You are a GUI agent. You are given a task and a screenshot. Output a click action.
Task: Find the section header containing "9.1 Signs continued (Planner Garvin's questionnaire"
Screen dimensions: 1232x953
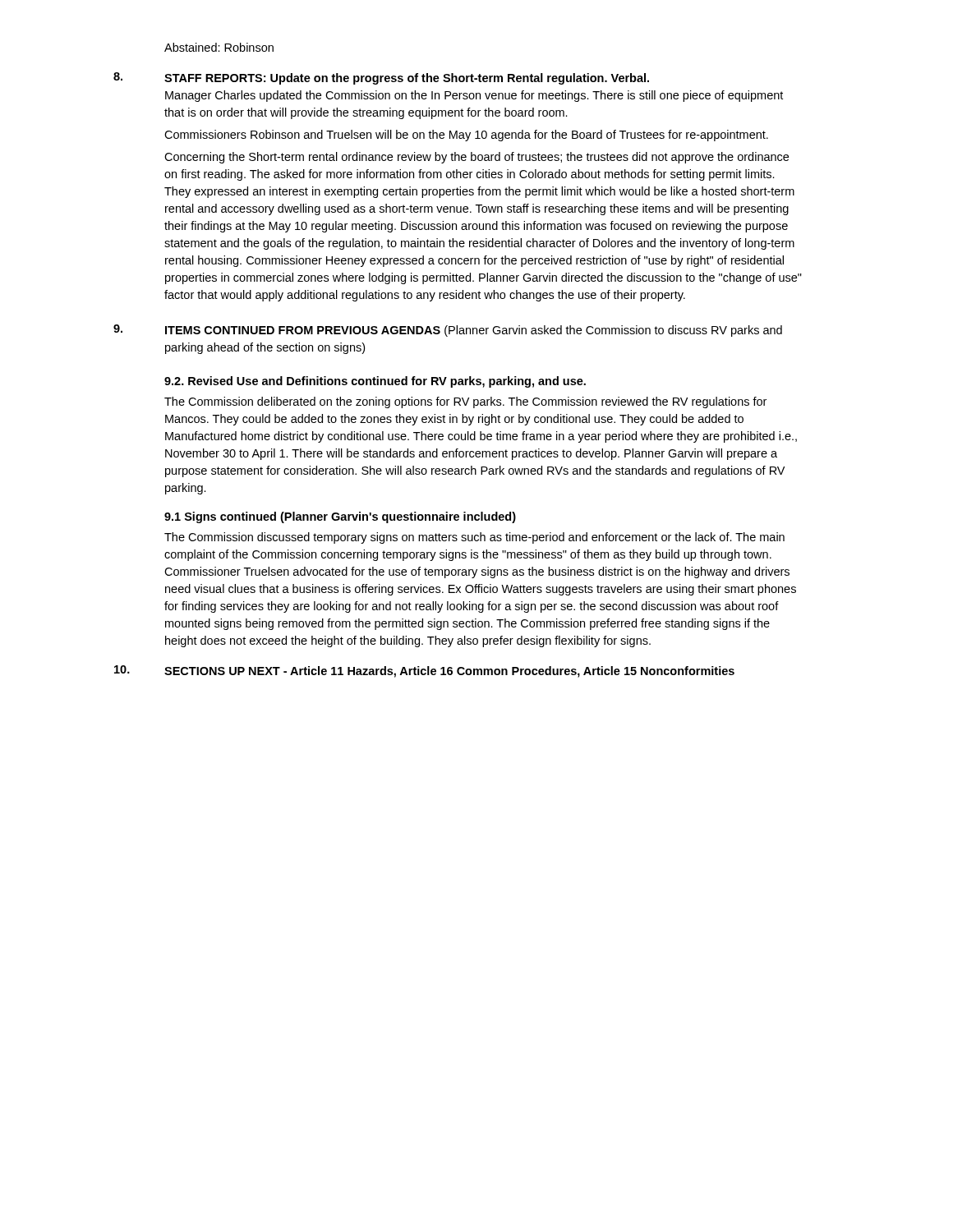[484, 517]
